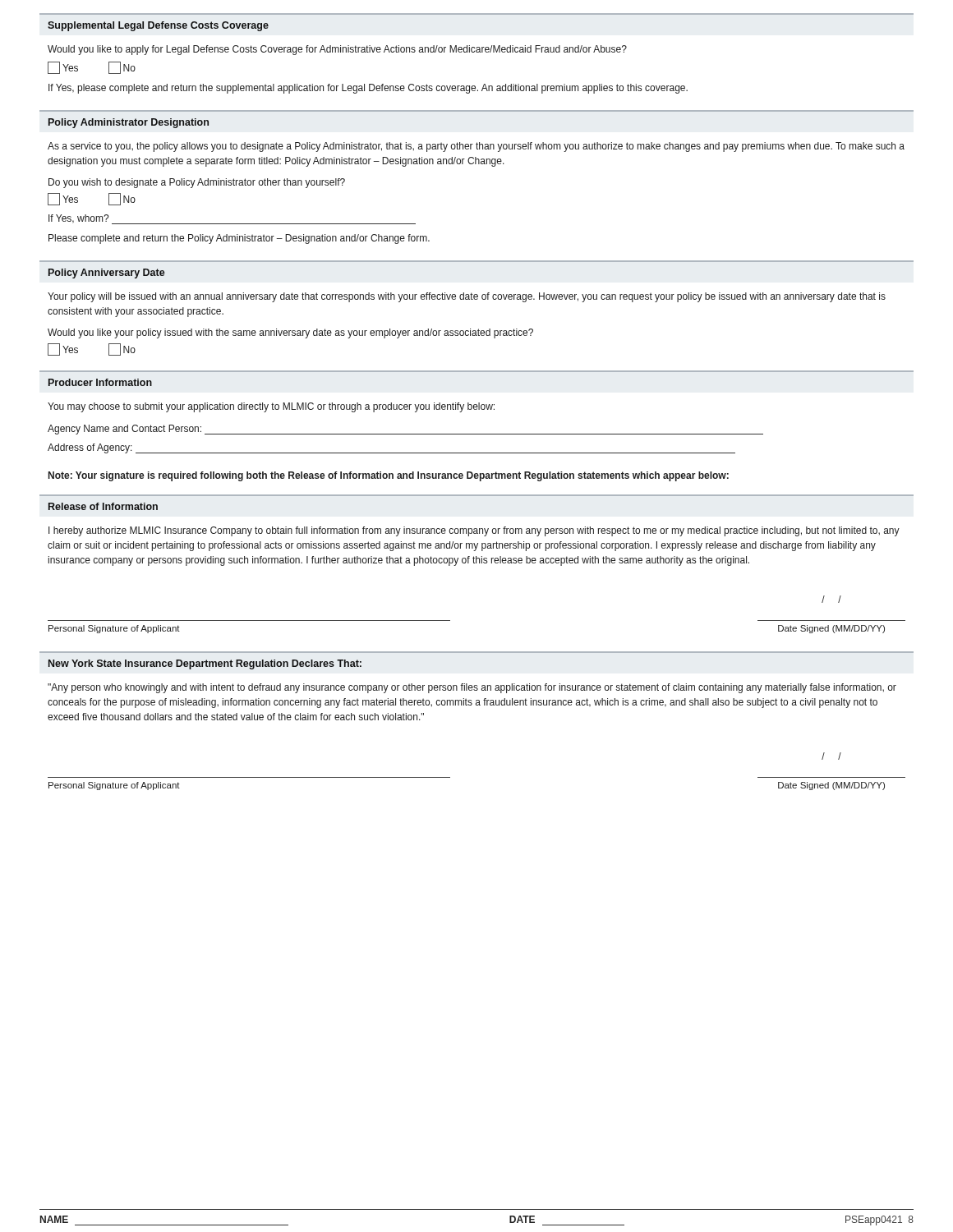Find the text block with the text "Note: Your signature is"
Viewport: 953px width, 1232px height.
(476, 476)
